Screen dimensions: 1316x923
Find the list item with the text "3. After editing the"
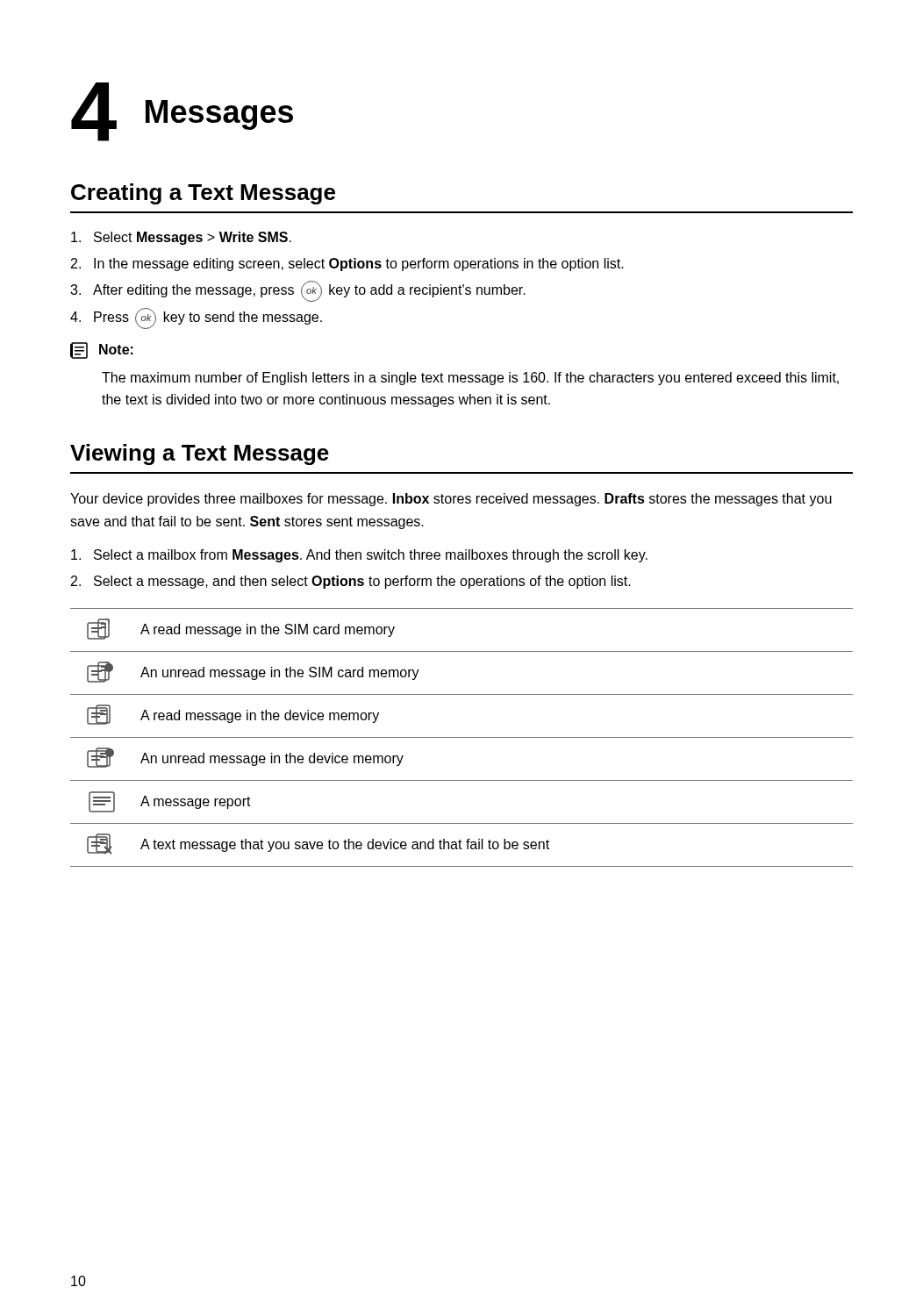(462, 291)
